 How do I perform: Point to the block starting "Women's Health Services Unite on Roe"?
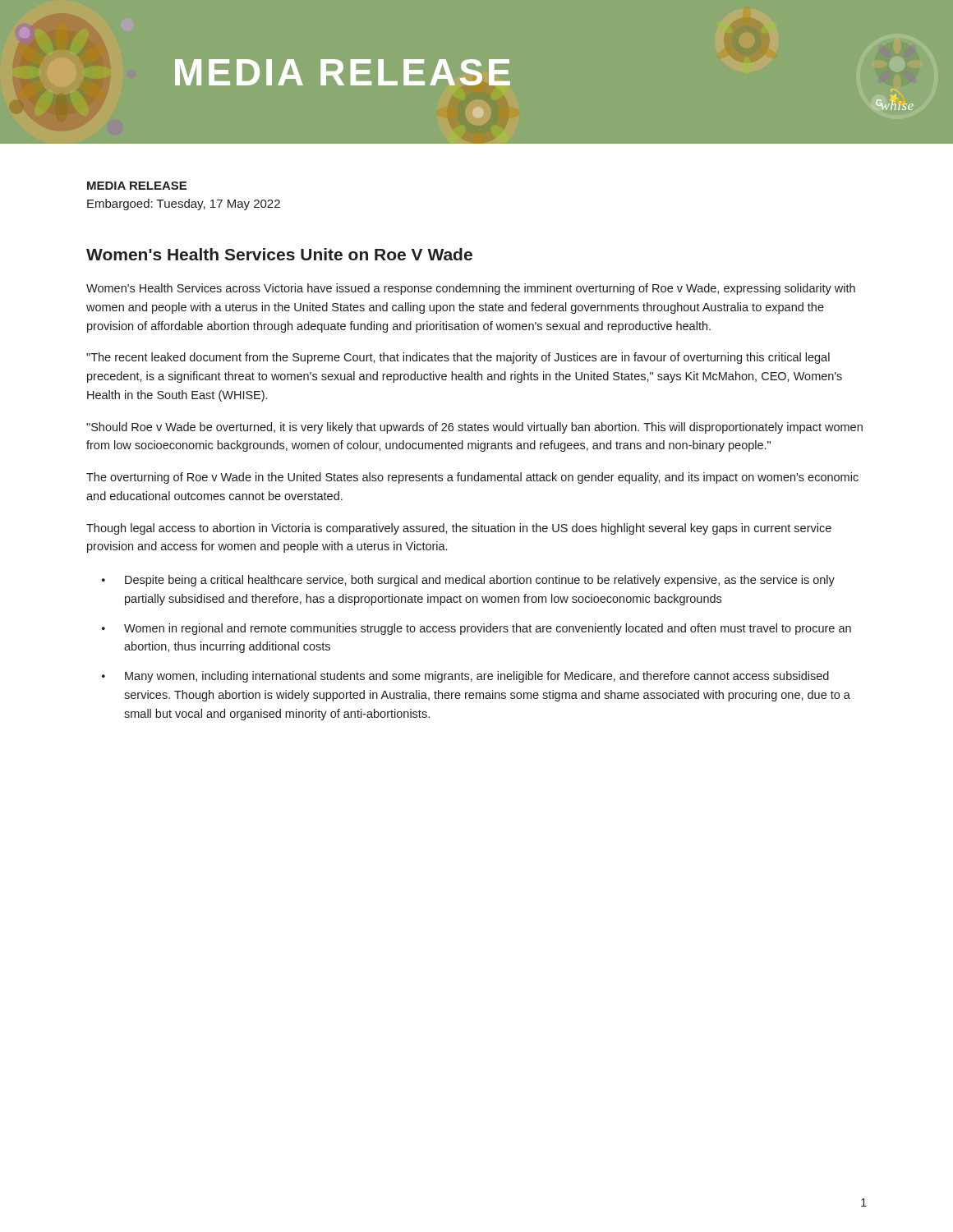280,254
